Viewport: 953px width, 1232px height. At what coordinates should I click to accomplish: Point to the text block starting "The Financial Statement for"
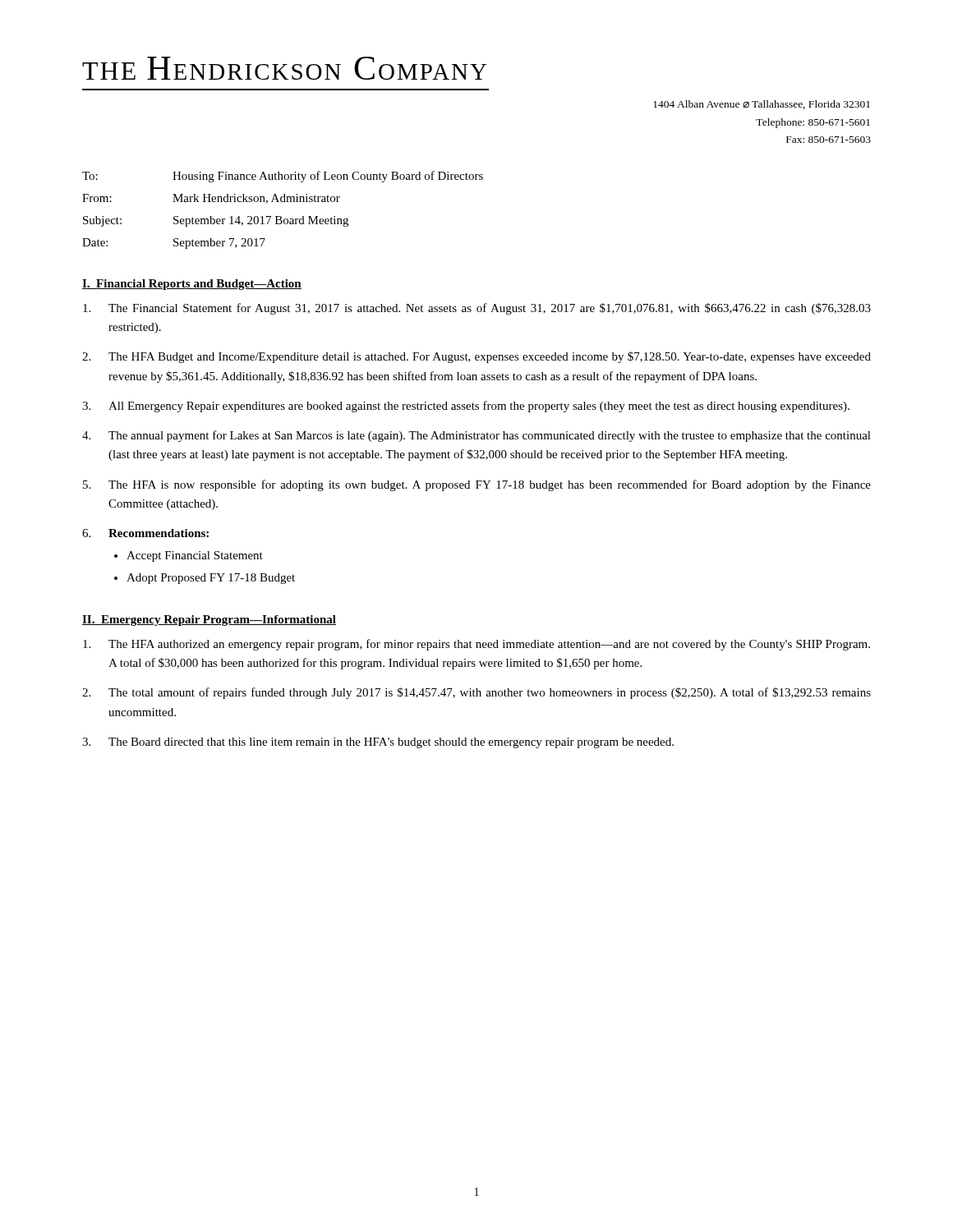tap(476, 318)
